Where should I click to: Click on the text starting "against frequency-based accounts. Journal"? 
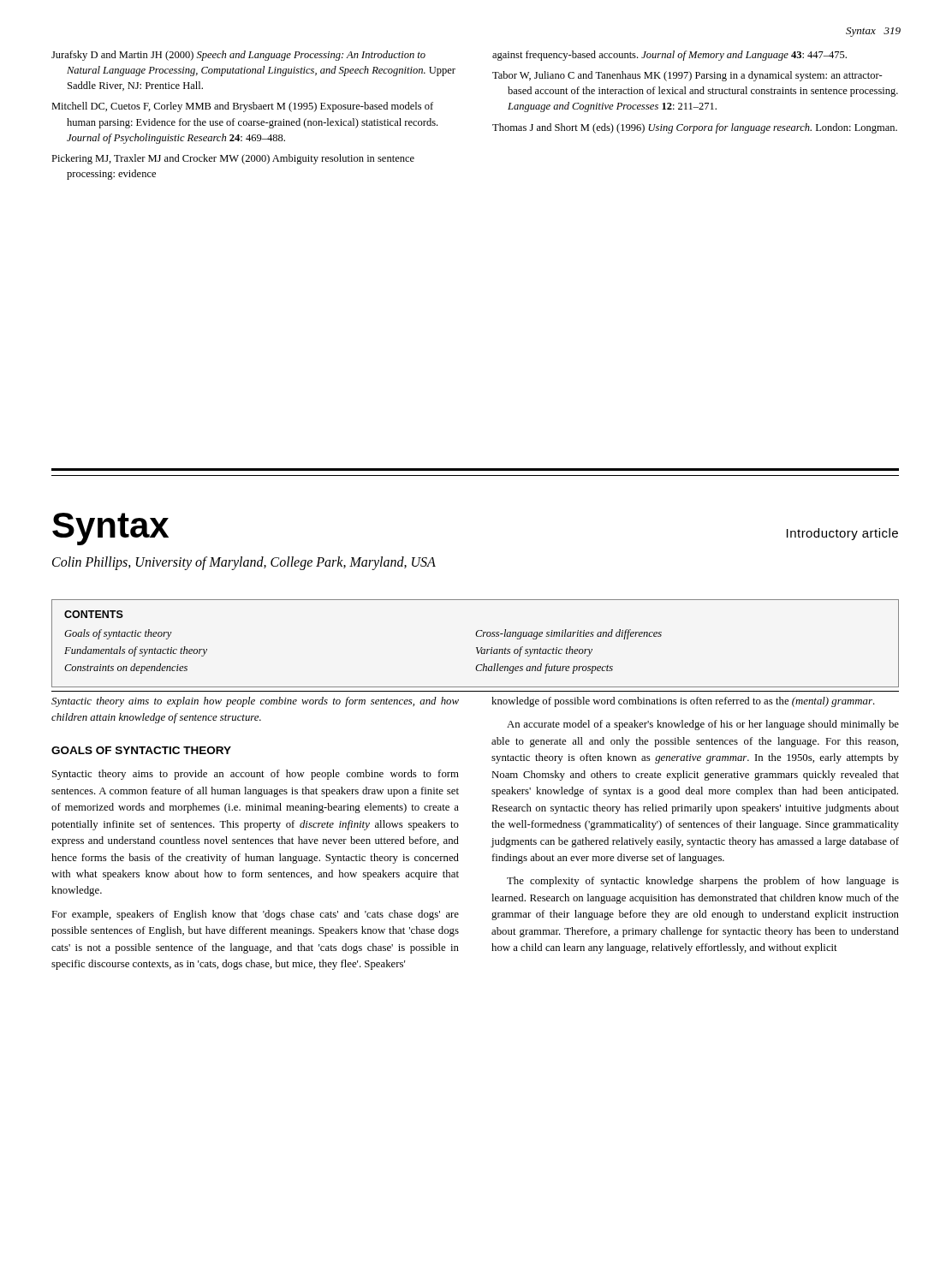click(670, 55)
